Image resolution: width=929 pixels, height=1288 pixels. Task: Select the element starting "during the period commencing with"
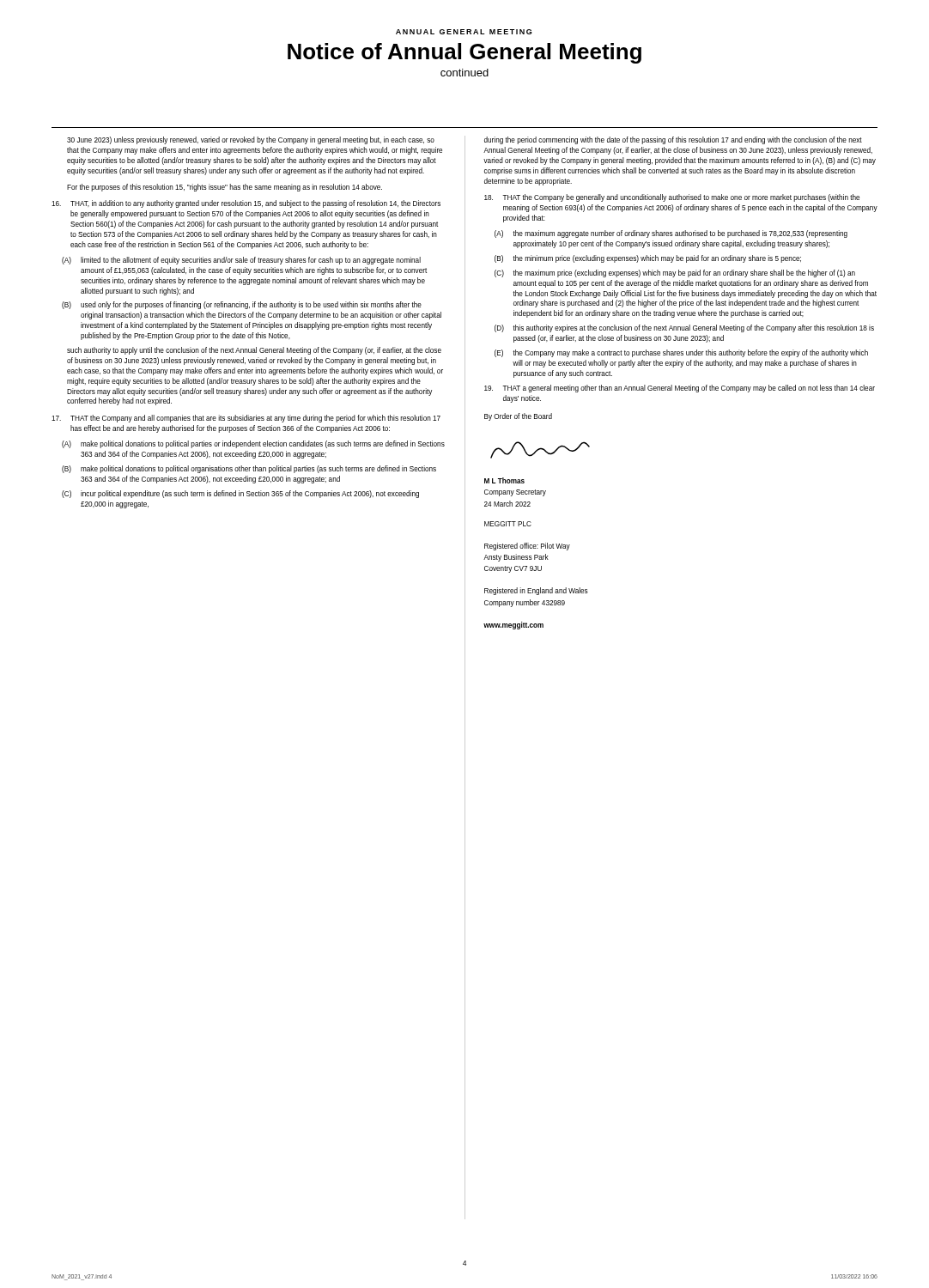[x=680, y=161]
